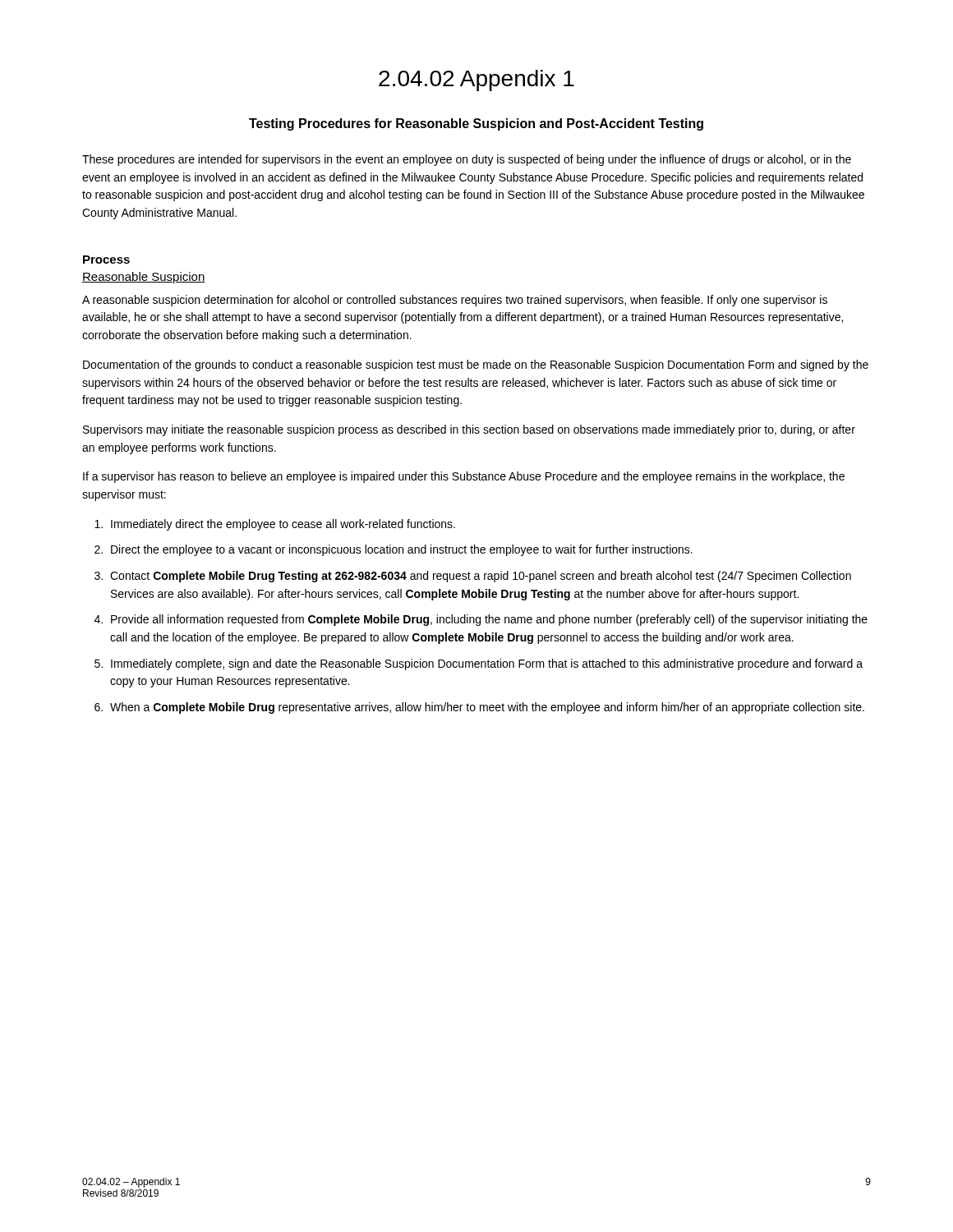The height and width of the screenshot is (1232, 953).
Task: Where is the passage that starts "Provide all information requested"?
Action: pyautogui.click(x=489, y=629)
